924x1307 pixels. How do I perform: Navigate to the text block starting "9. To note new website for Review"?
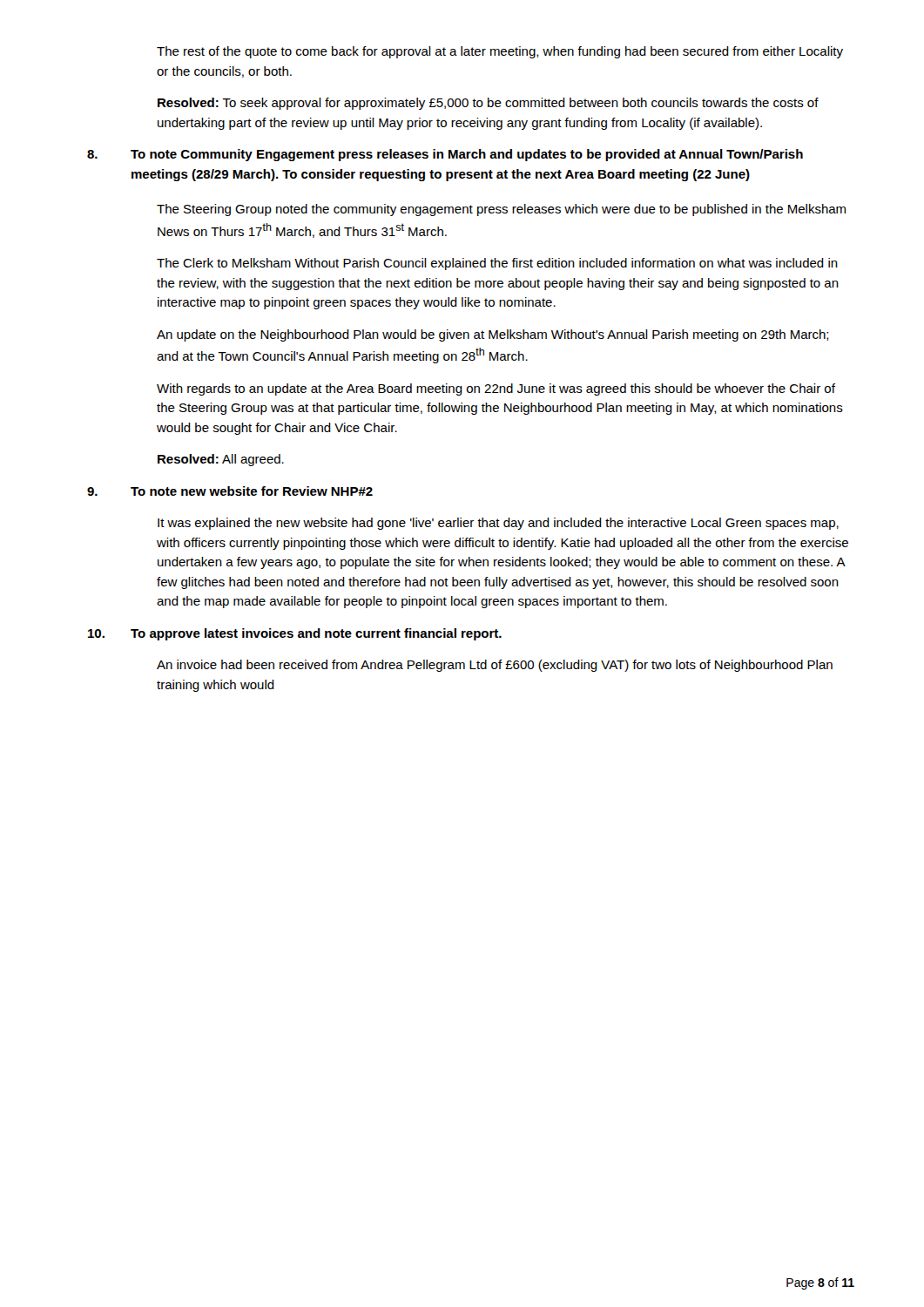click(x=230, y=491)
